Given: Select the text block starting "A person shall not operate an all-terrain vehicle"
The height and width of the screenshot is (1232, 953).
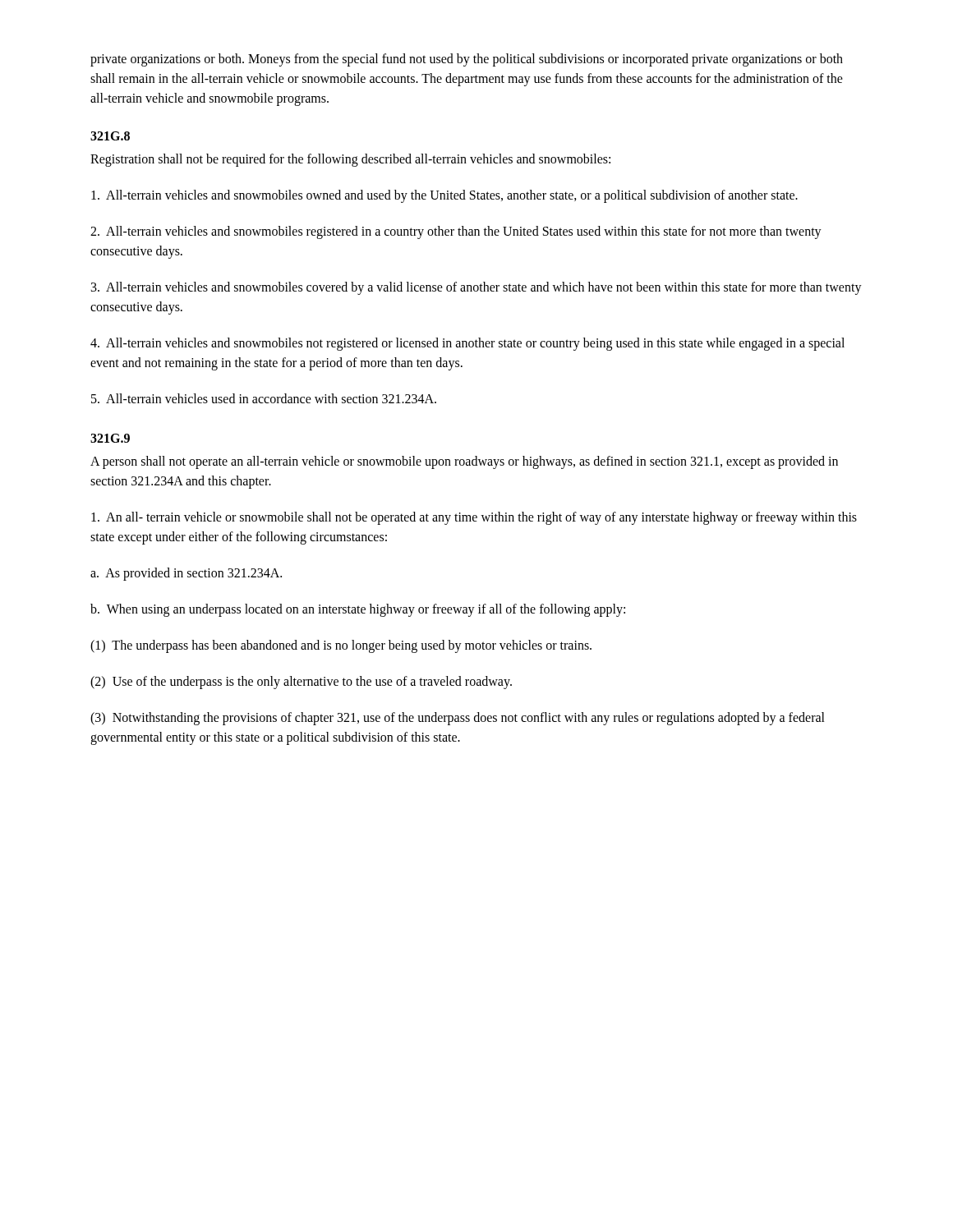Looking at the screenshot, I should [464, 471].
